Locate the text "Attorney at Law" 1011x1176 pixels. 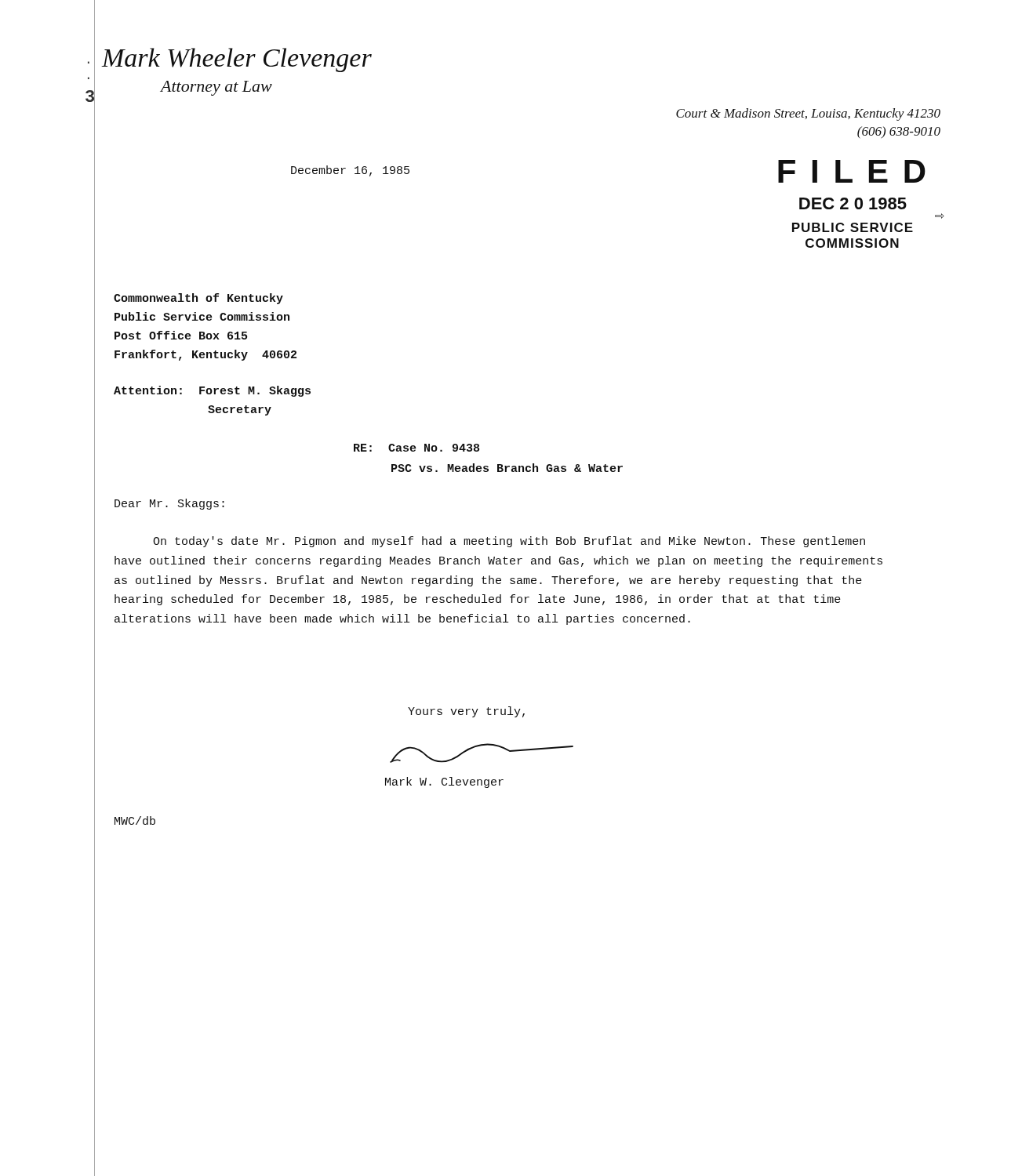tap(216, 86)
